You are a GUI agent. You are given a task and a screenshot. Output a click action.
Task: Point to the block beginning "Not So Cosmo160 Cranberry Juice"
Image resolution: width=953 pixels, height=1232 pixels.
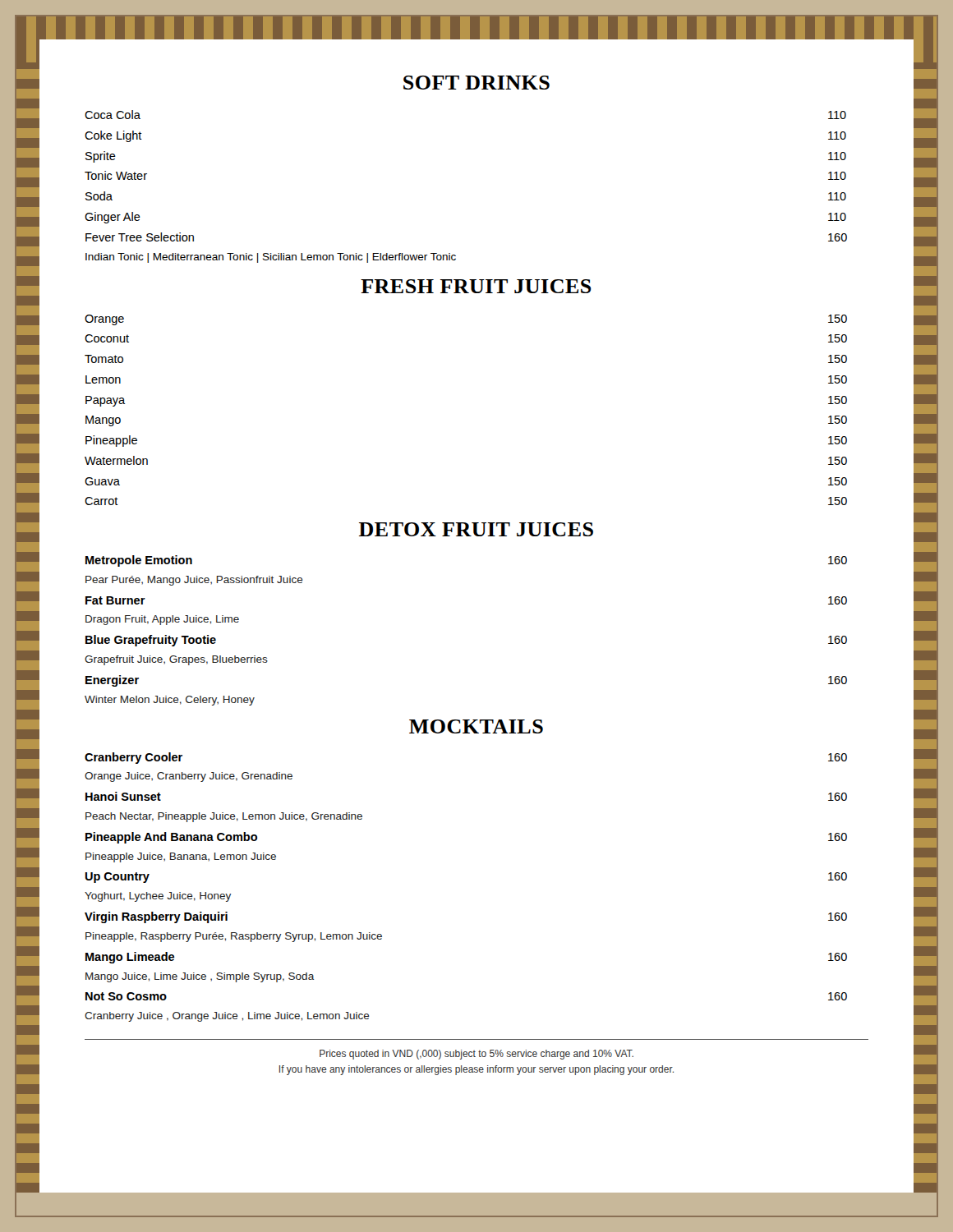click(x=116, y=996)
